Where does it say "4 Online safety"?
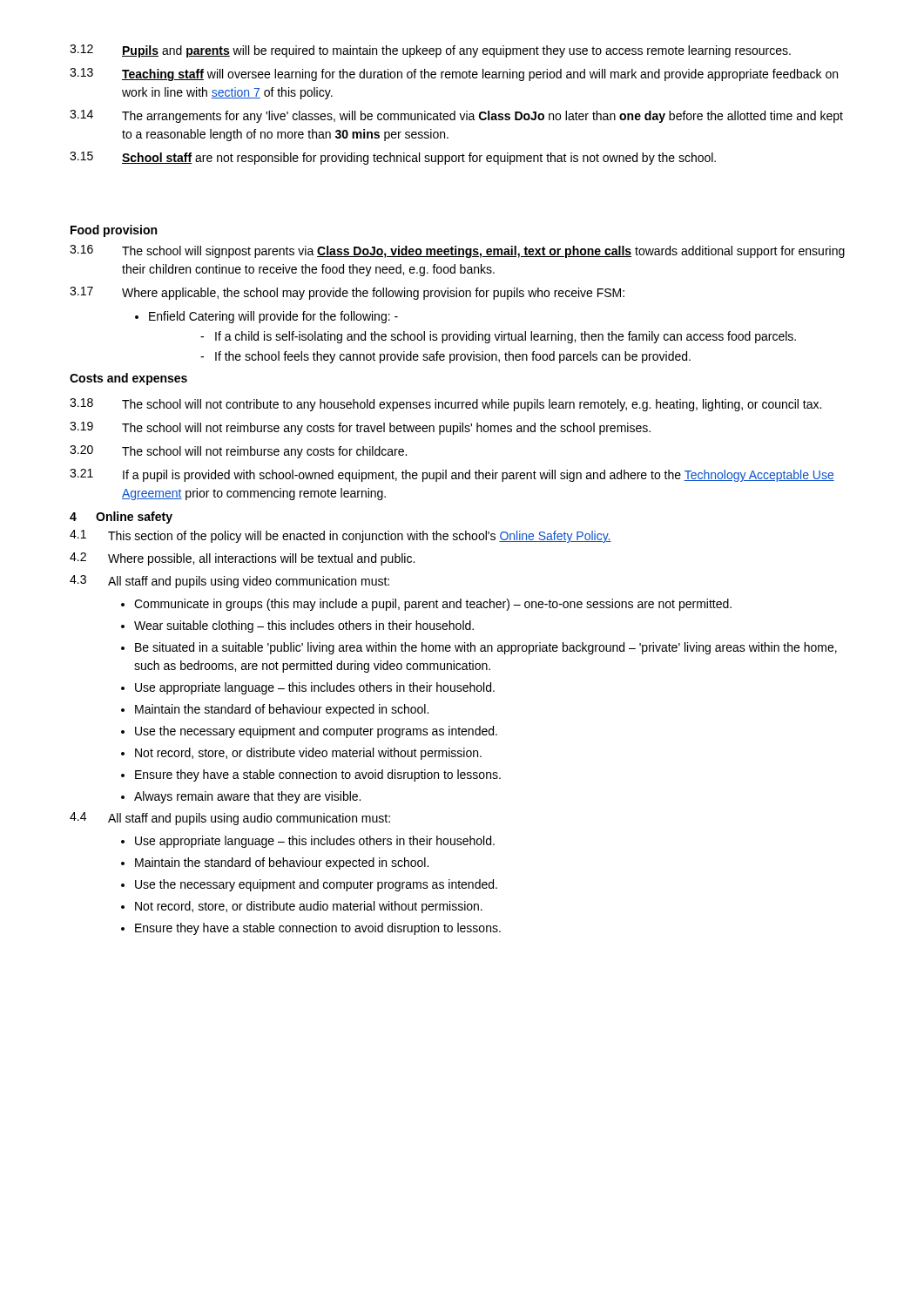 [x=121, y=517]
